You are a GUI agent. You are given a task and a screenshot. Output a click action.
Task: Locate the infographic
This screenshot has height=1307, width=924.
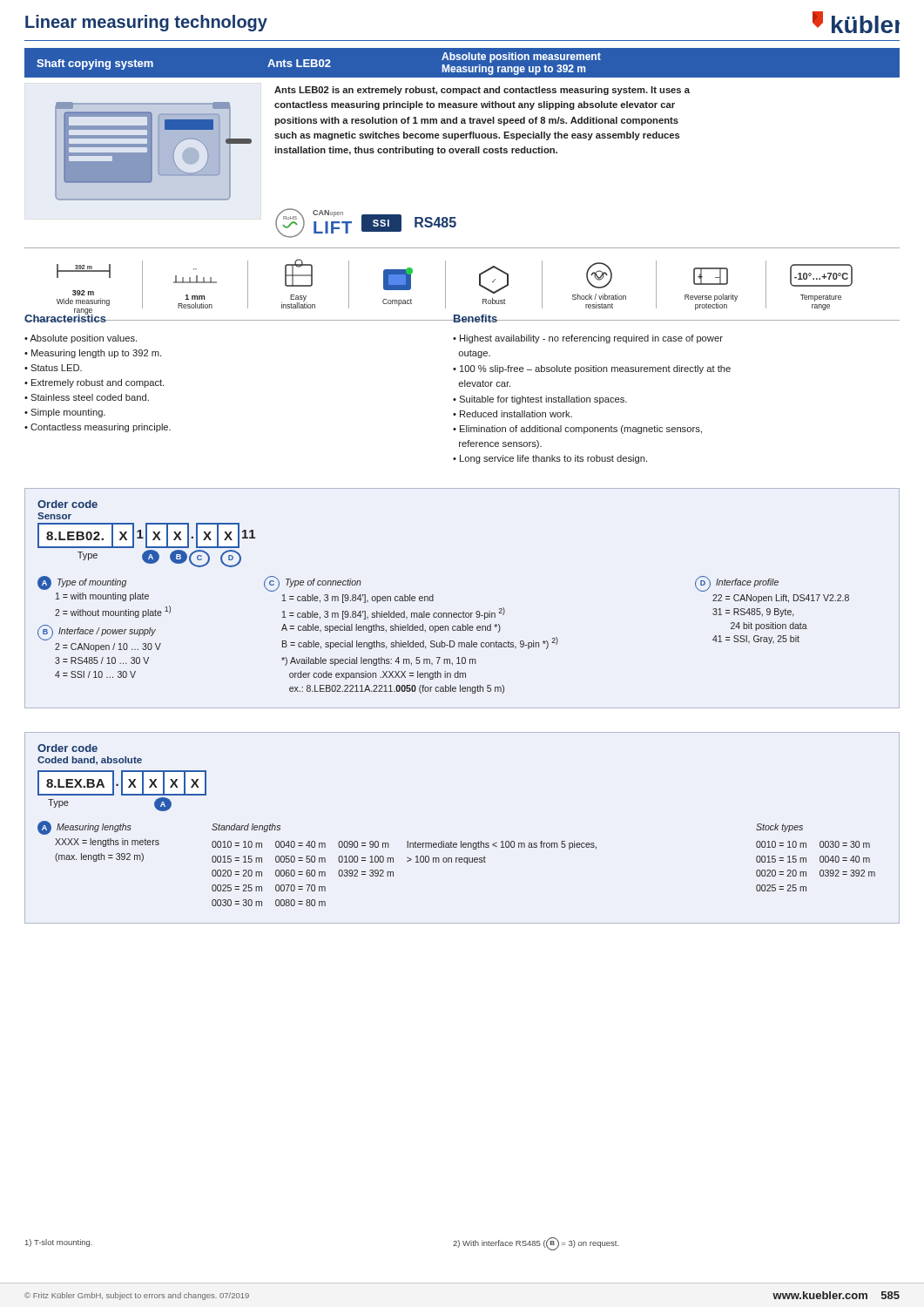[462, 284]
